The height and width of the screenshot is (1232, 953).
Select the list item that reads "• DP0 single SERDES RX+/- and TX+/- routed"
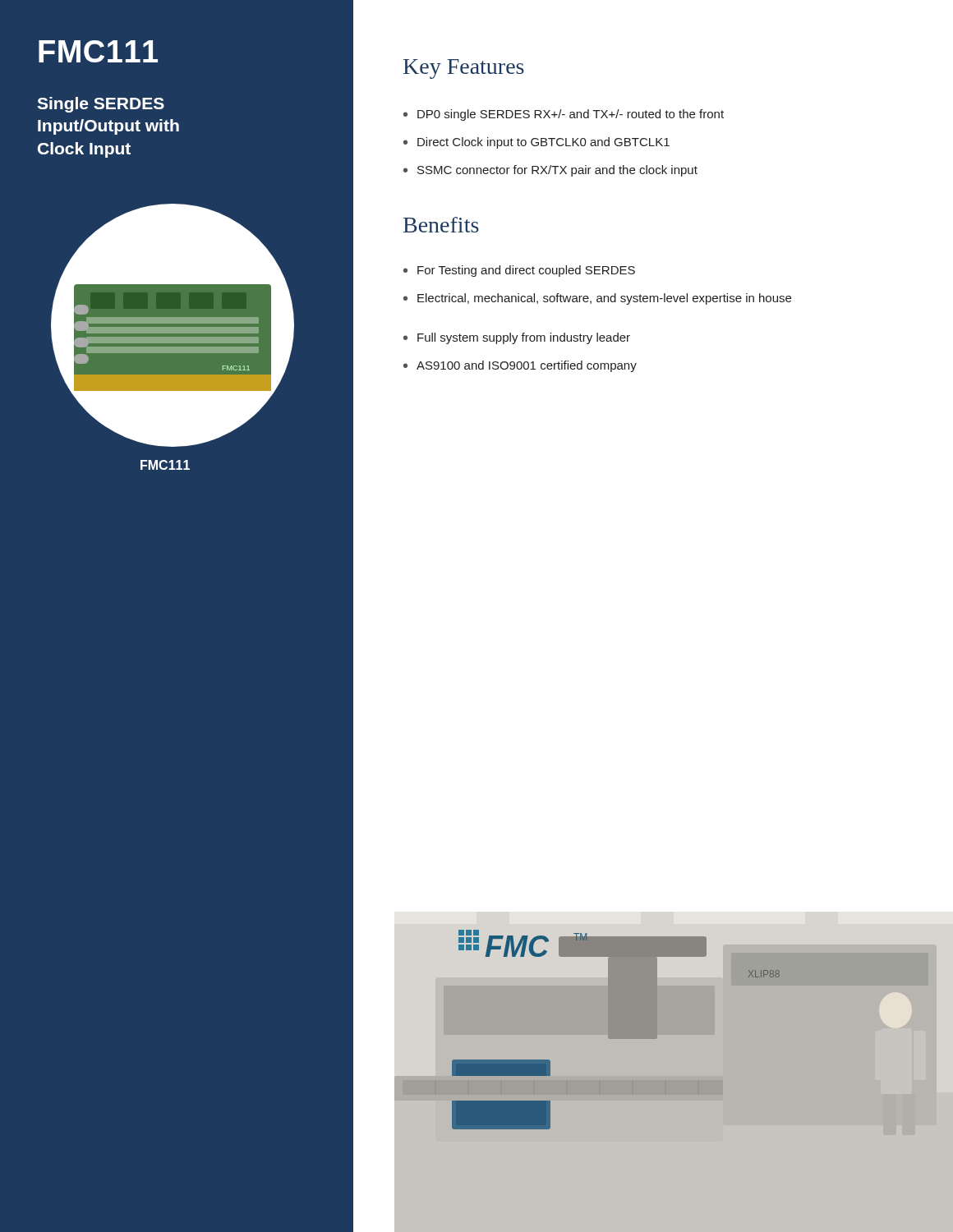click(645, 114)
